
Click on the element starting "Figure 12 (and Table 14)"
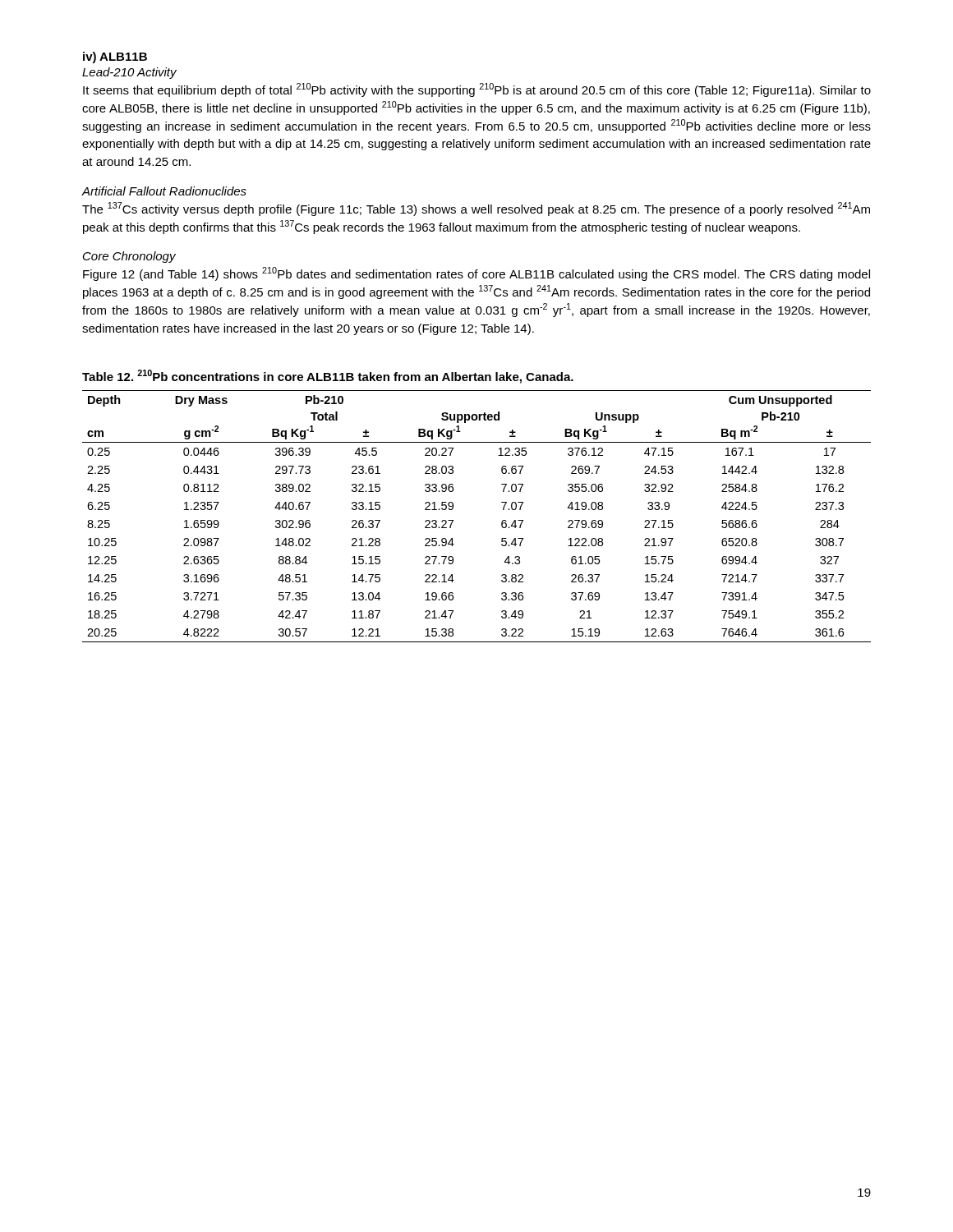click(476, 300)
